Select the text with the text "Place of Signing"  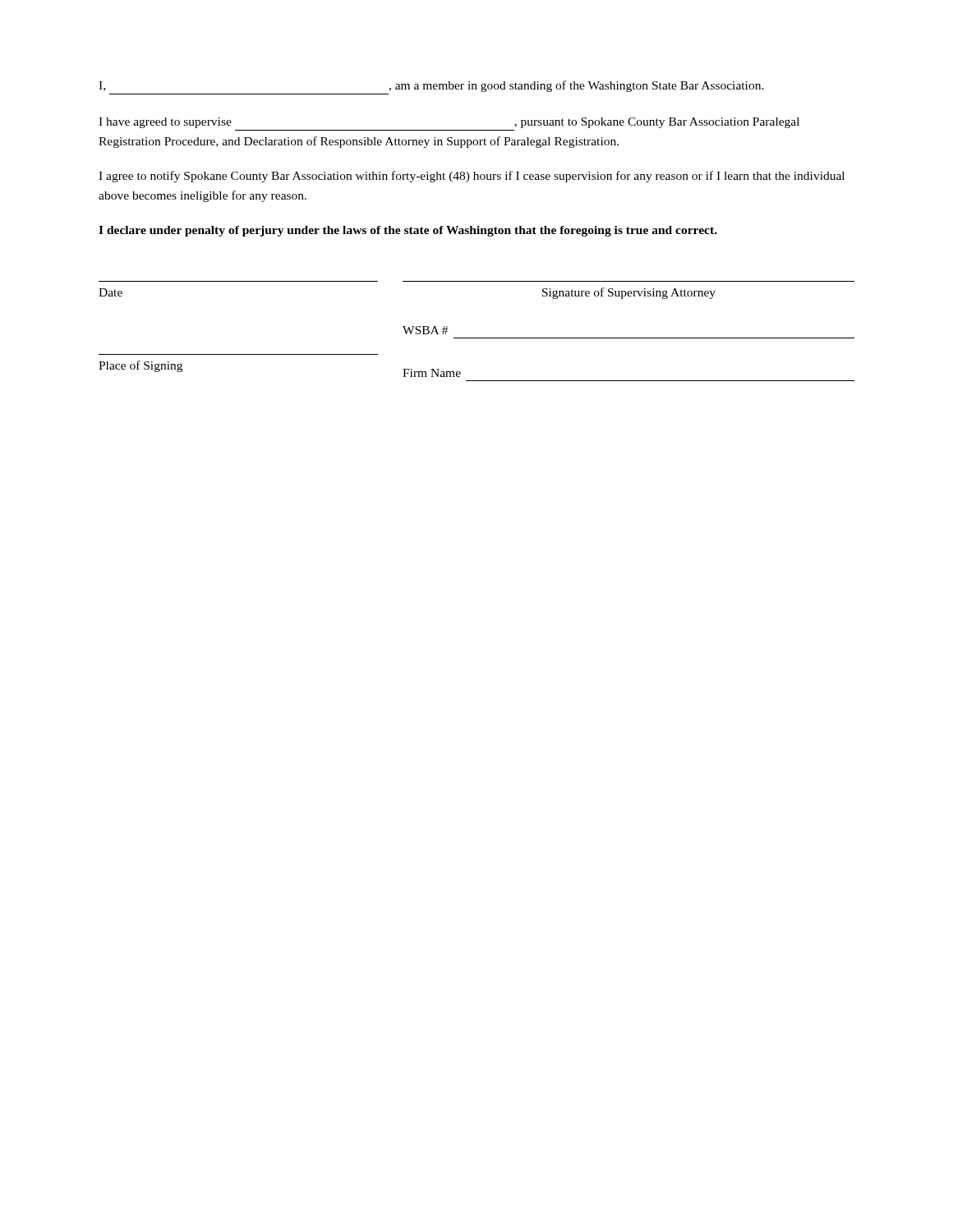[x=238, y=364]
